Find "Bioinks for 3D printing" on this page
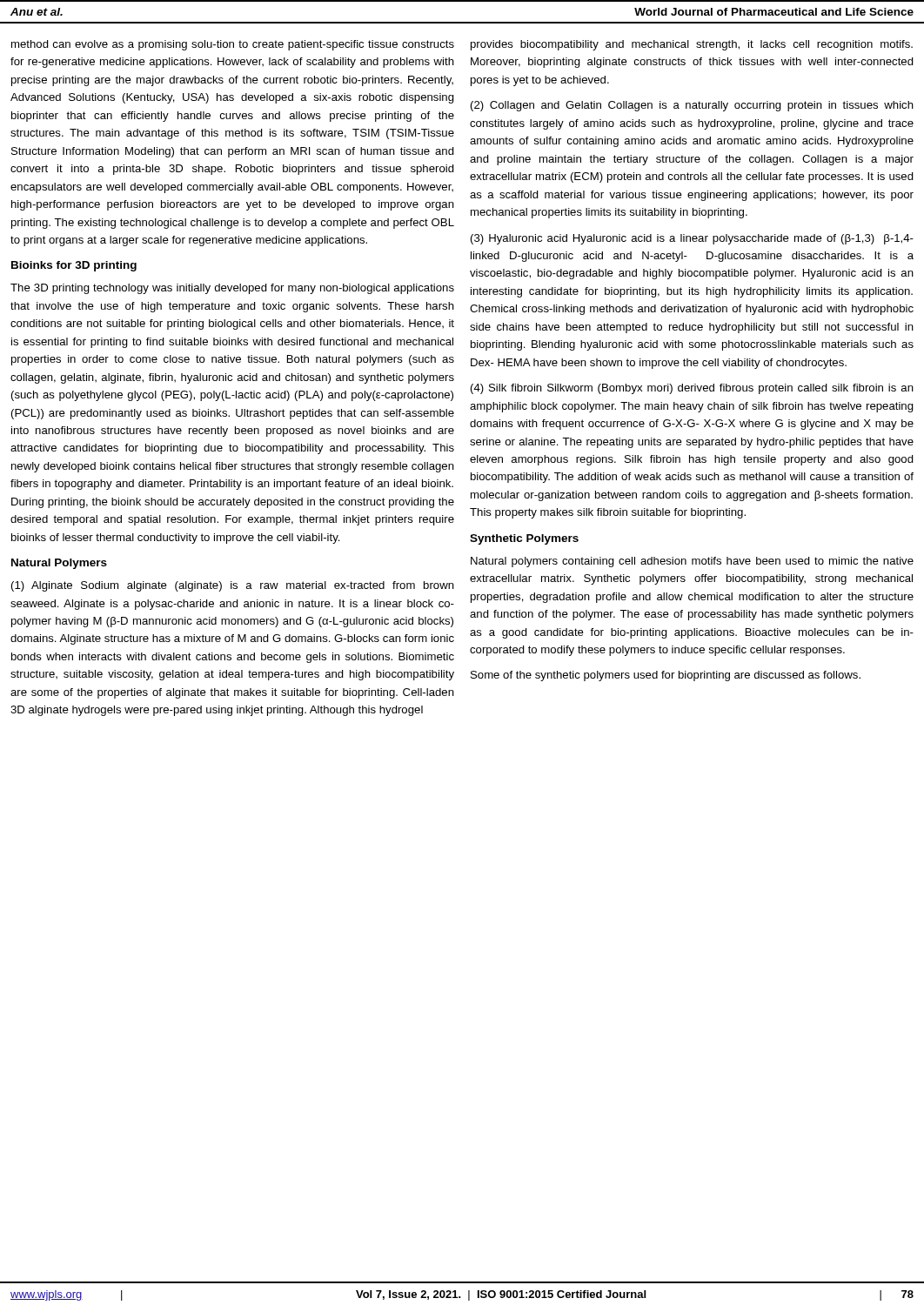The image size is (924, 1305). point(74,265)
